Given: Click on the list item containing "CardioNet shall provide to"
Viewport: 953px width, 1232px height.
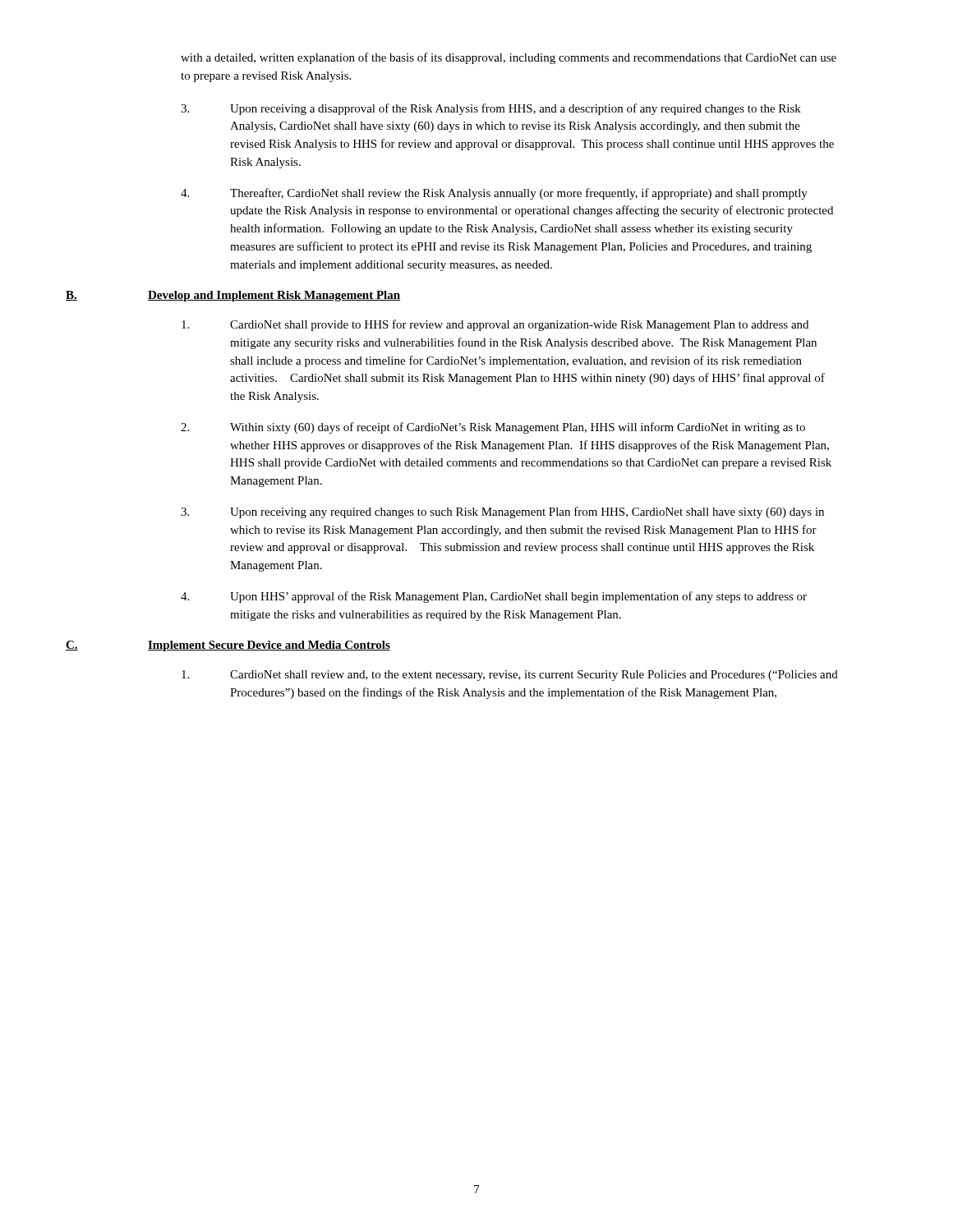Looking at the screenshot, I should pos(509,361).
